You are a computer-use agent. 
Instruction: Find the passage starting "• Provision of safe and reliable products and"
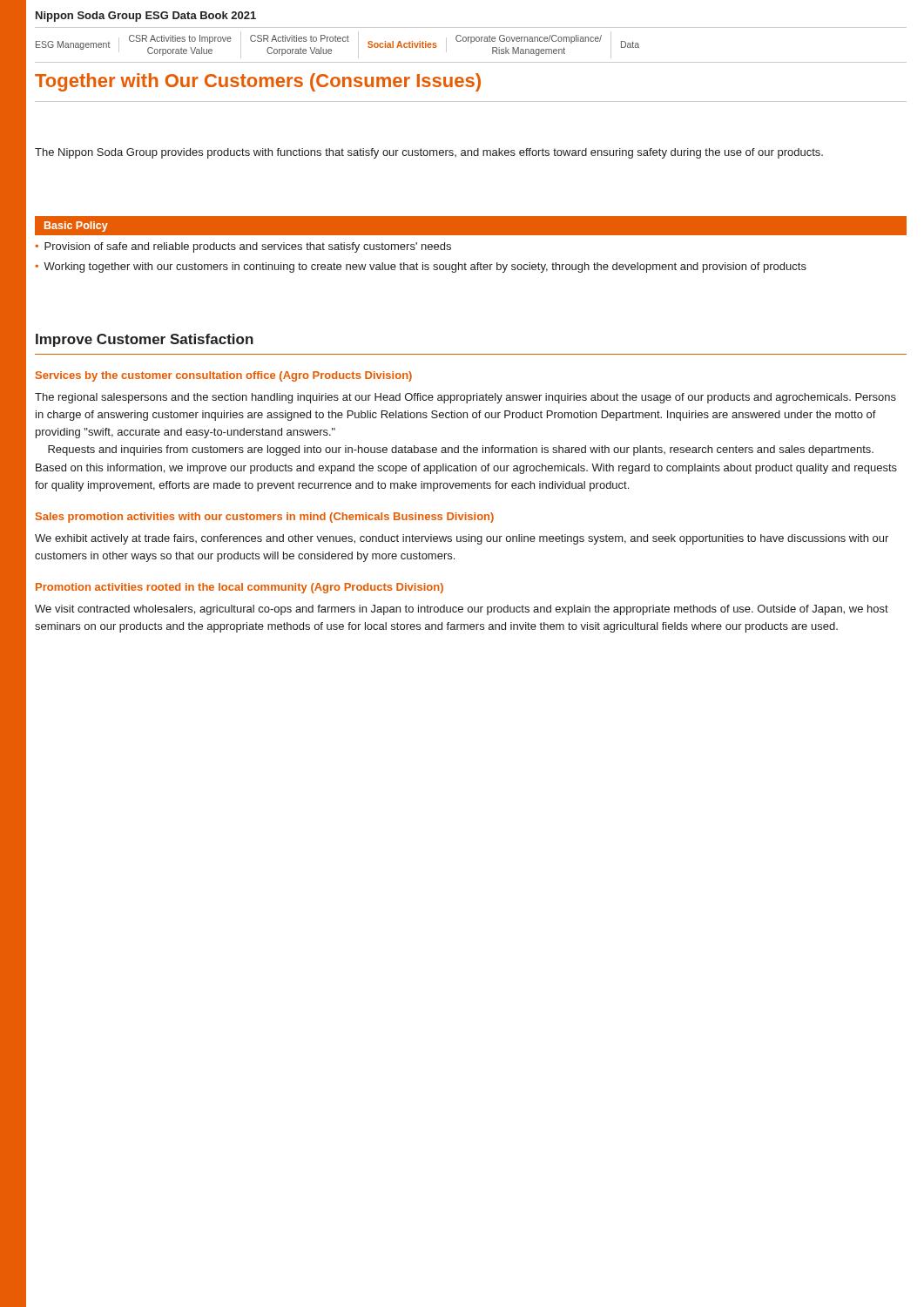243,246
